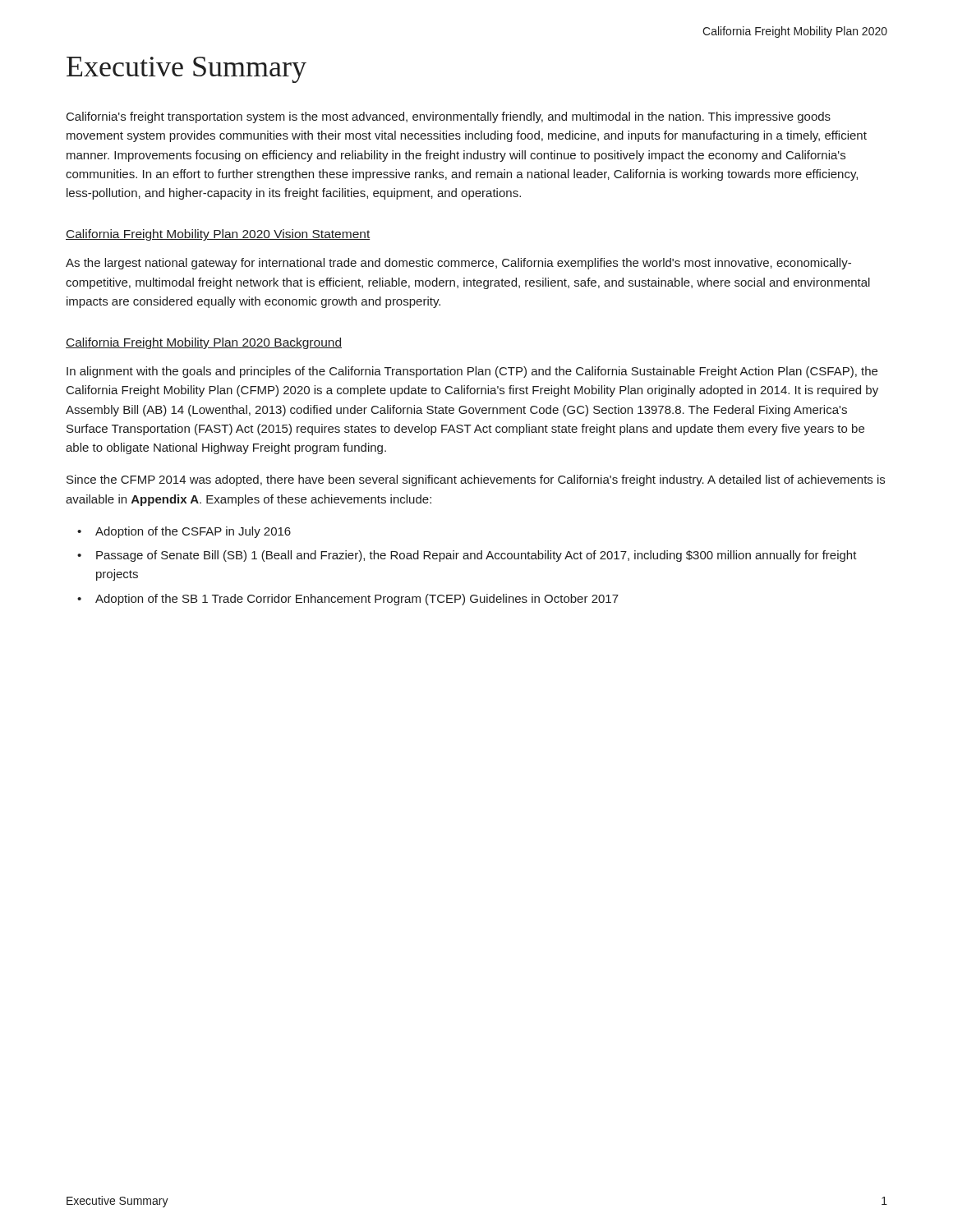Where is the passage that starts "As the largest national gateway for"?
Viewport: 953px width, 1232px height.
[x=468, y=282]
